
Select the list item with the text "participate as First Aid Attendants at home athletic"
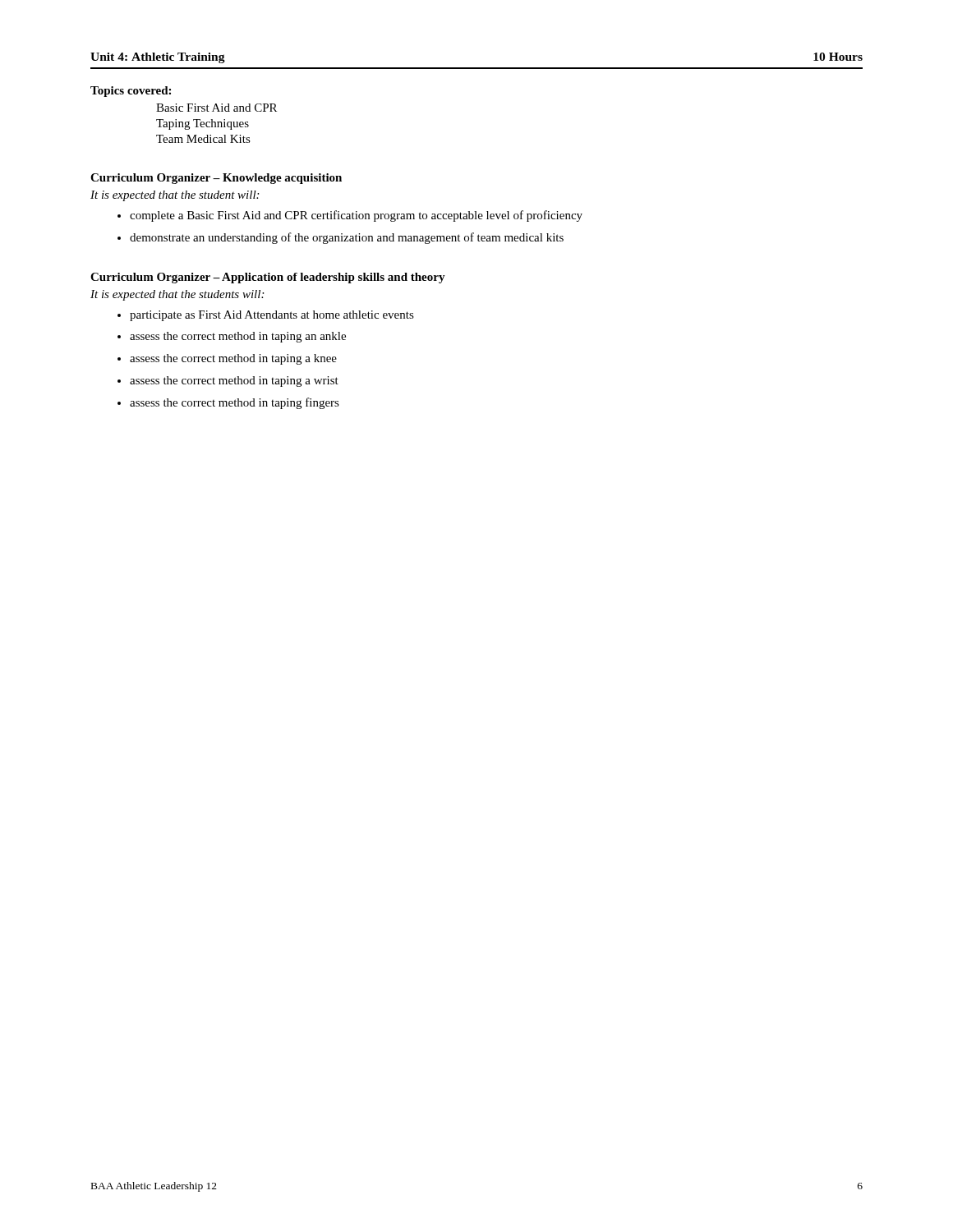pyautogui.click(x=272, y=314)
